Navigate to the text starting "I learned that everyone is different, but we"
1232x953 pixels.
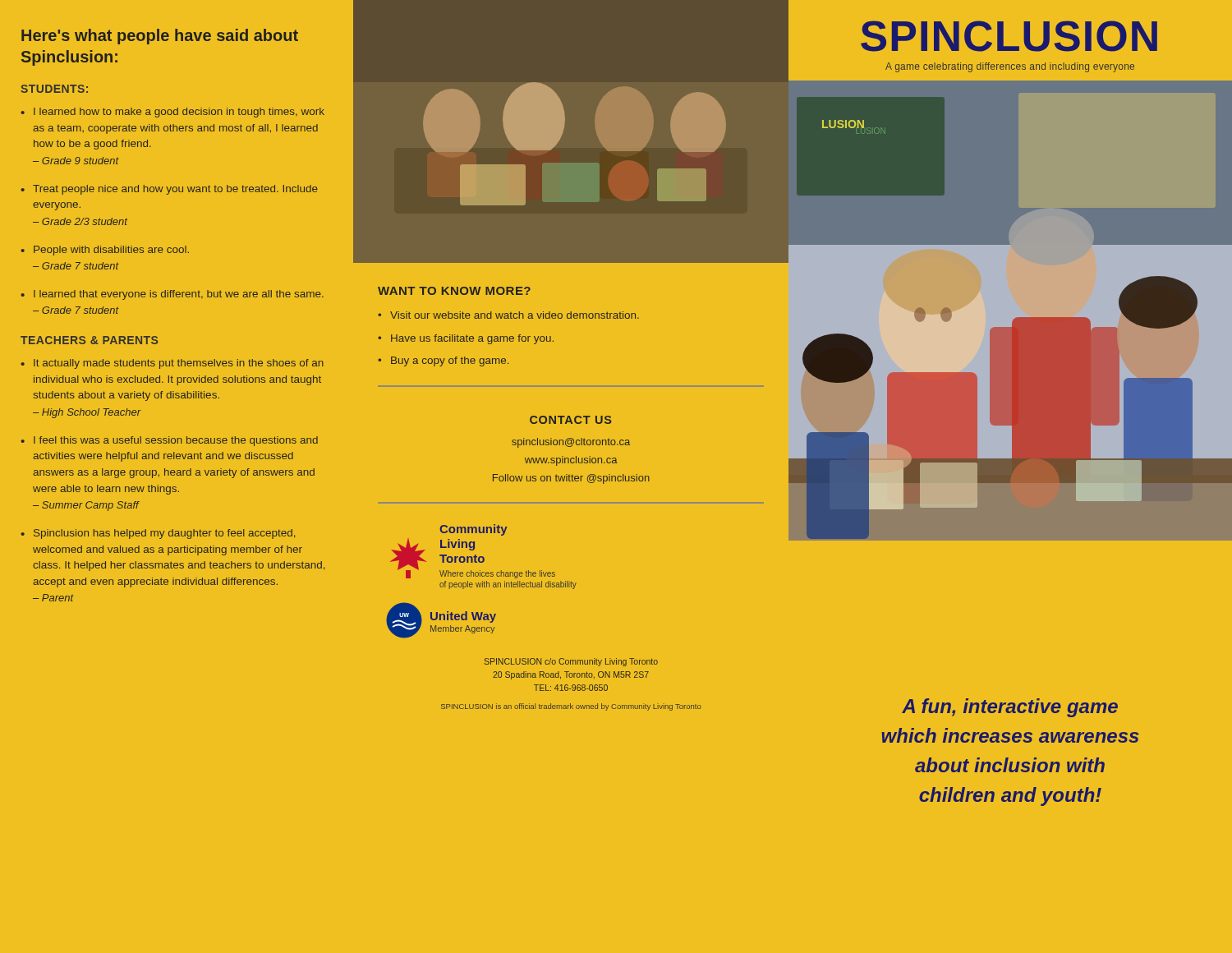pyautogui.click(x=183, y=303)
